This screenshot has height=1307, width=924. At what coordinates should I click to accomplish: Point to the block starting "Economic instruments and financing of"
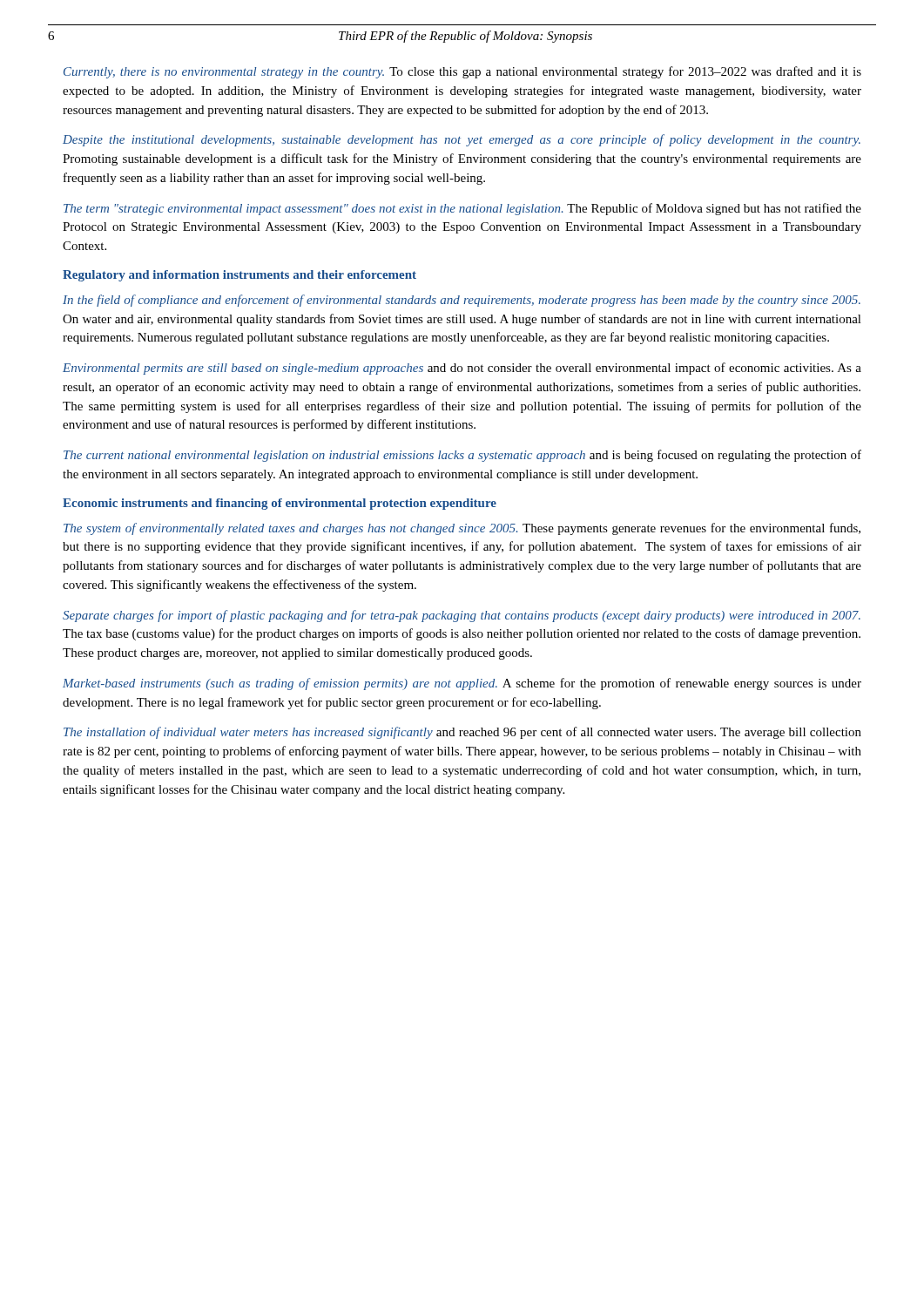[280, 502]
